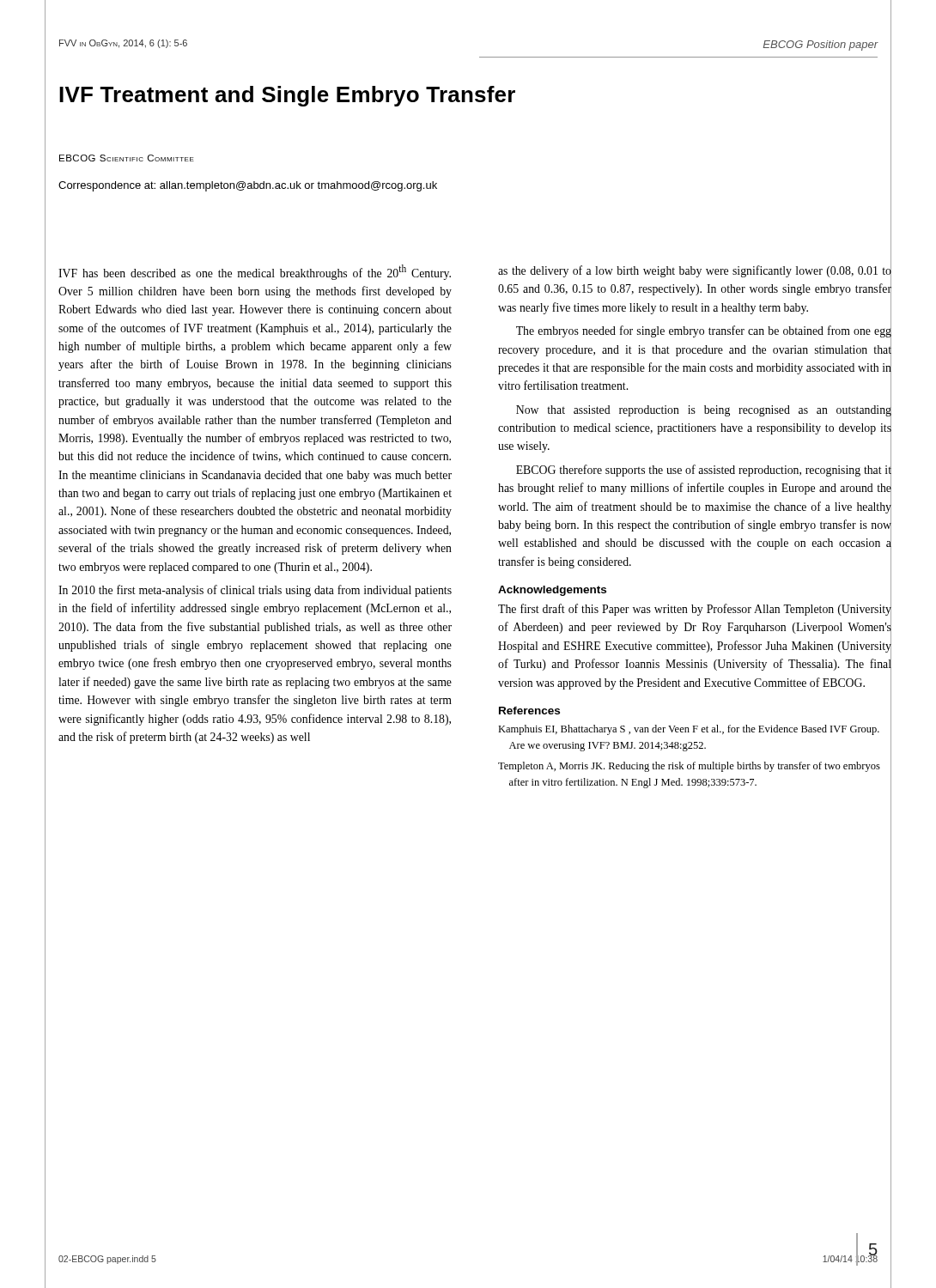The width and height of the screenshot is (936, 1288).
Task: Where is the passage that starts "Correspondence at: allan.templeton@abdn.ac.uk or"?
Action: 248,185
